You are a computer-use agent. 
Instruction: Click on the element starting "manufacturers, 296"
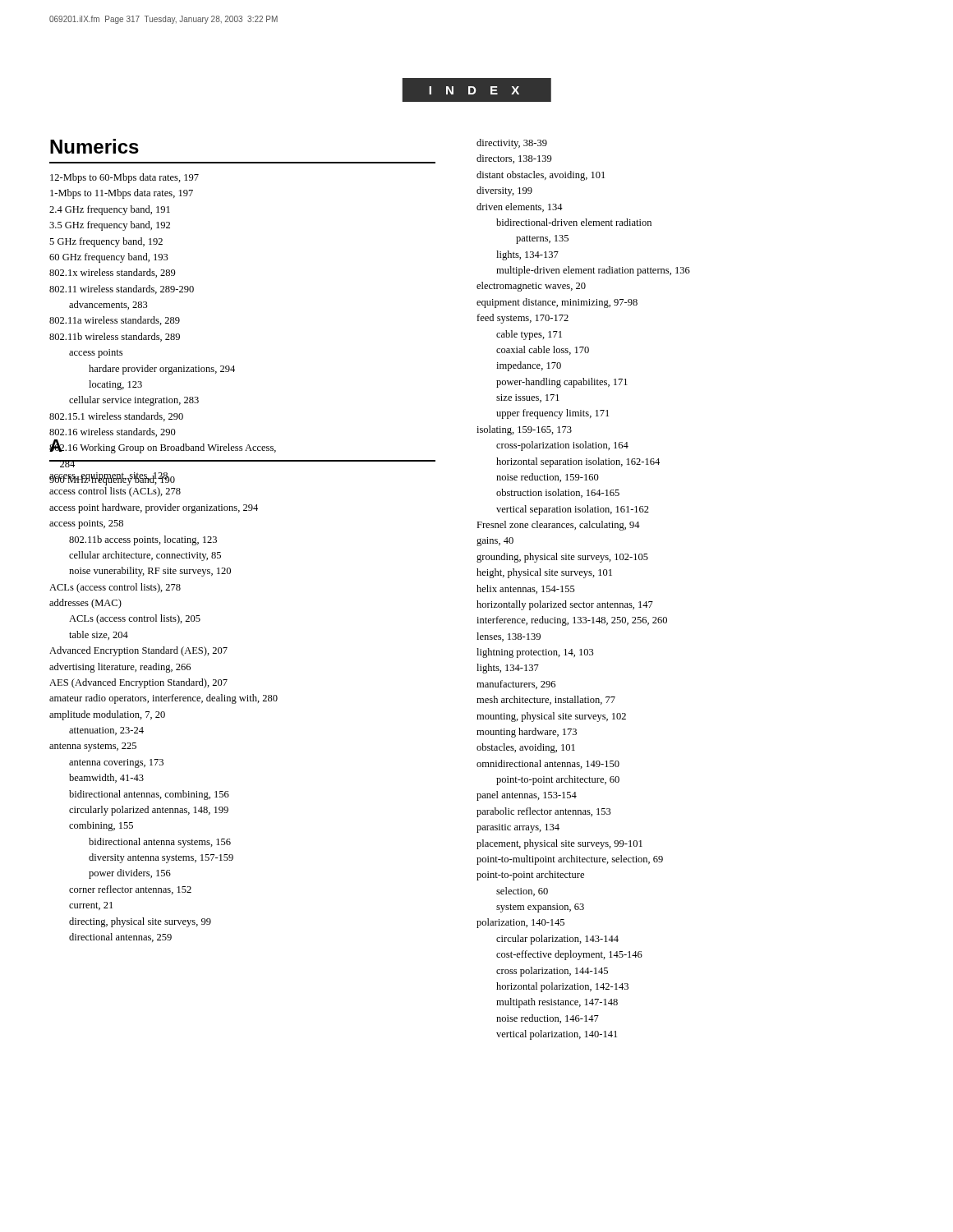click(x=516, y=684)
